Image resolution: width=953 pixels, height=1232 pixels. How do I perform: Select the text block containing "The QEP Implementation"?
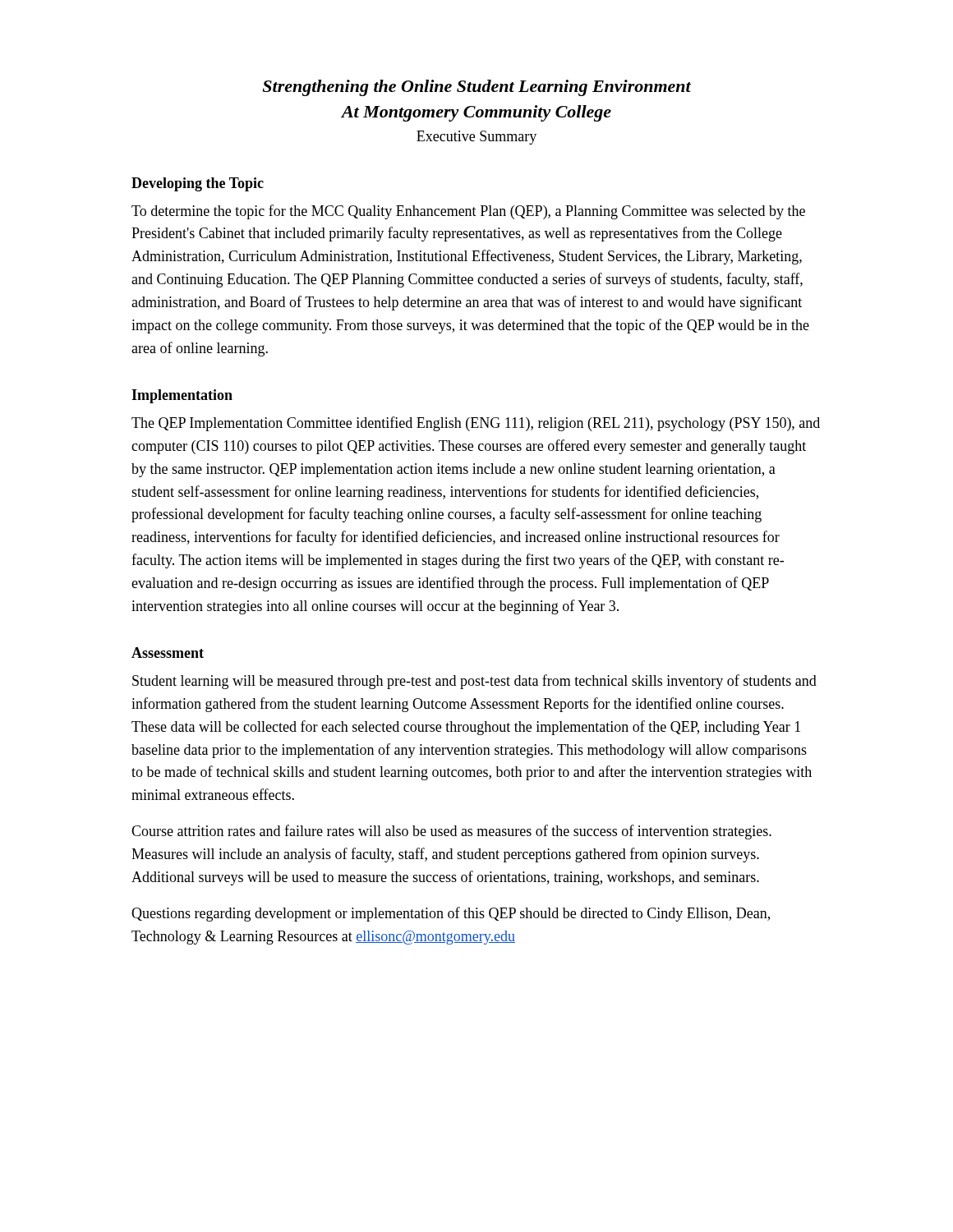tap(476, 514)
